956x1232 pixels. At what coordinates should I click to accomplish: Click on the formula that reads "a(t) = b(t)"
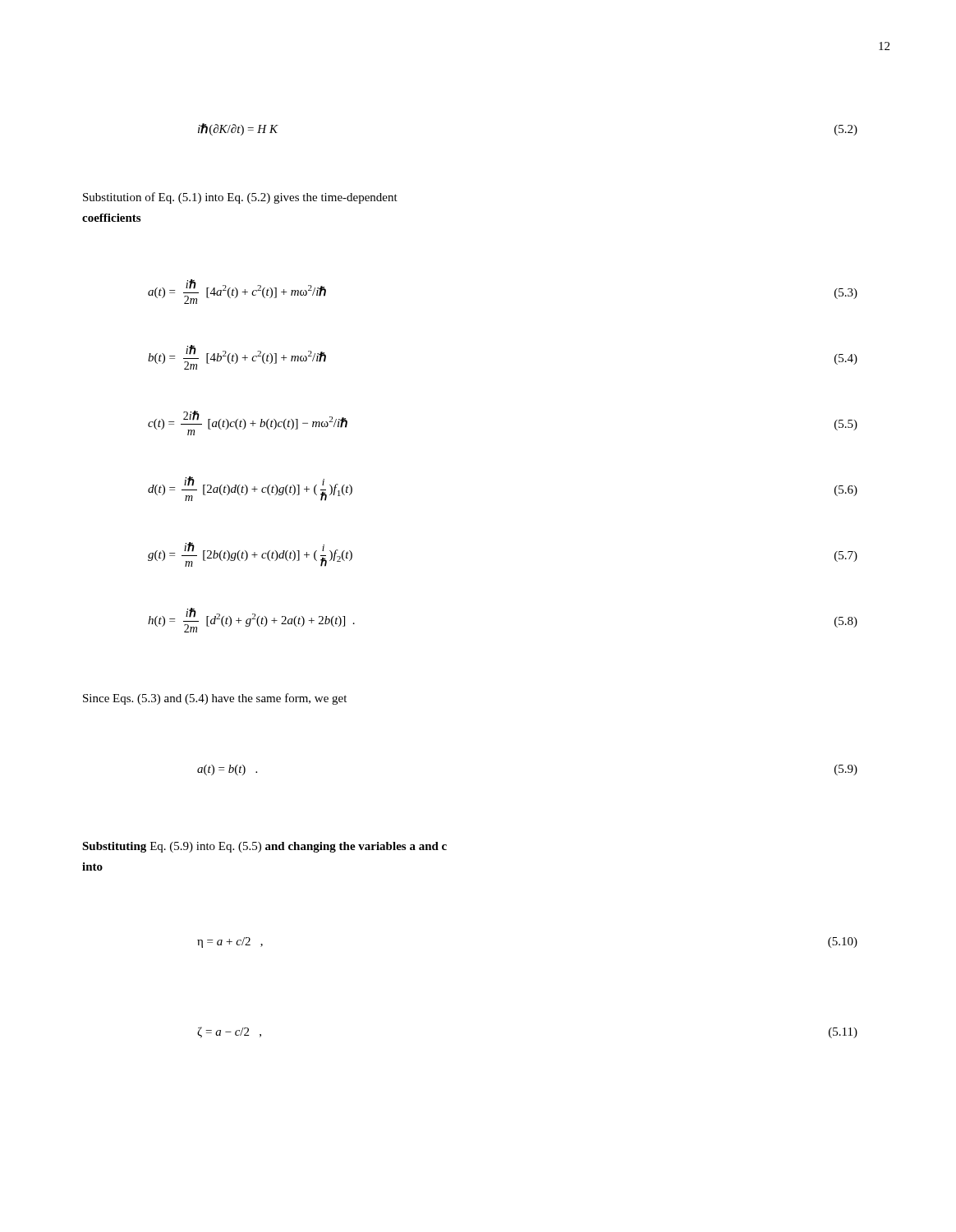tap(230, 769)
